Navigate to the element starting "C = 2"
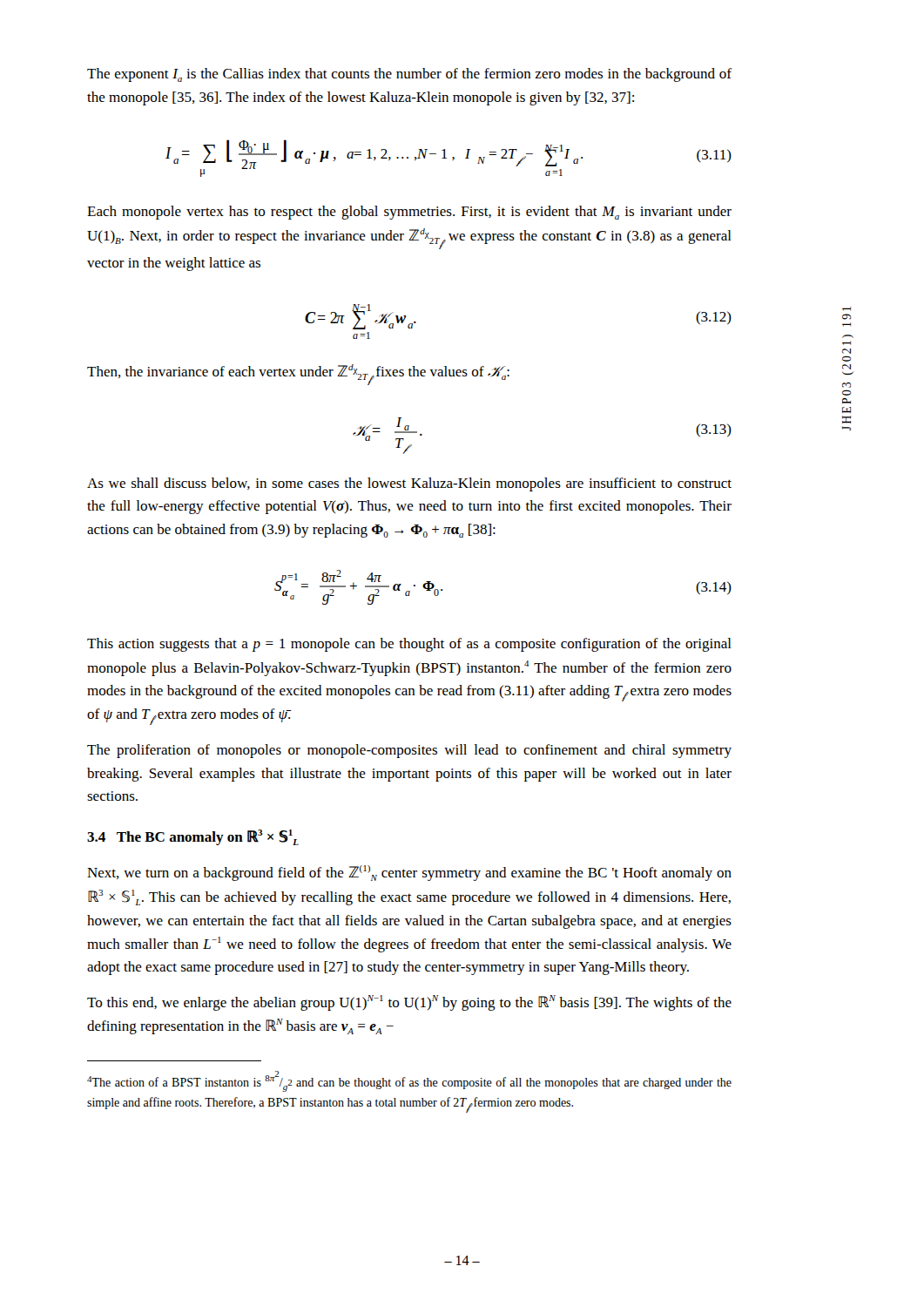 (409, 317)
